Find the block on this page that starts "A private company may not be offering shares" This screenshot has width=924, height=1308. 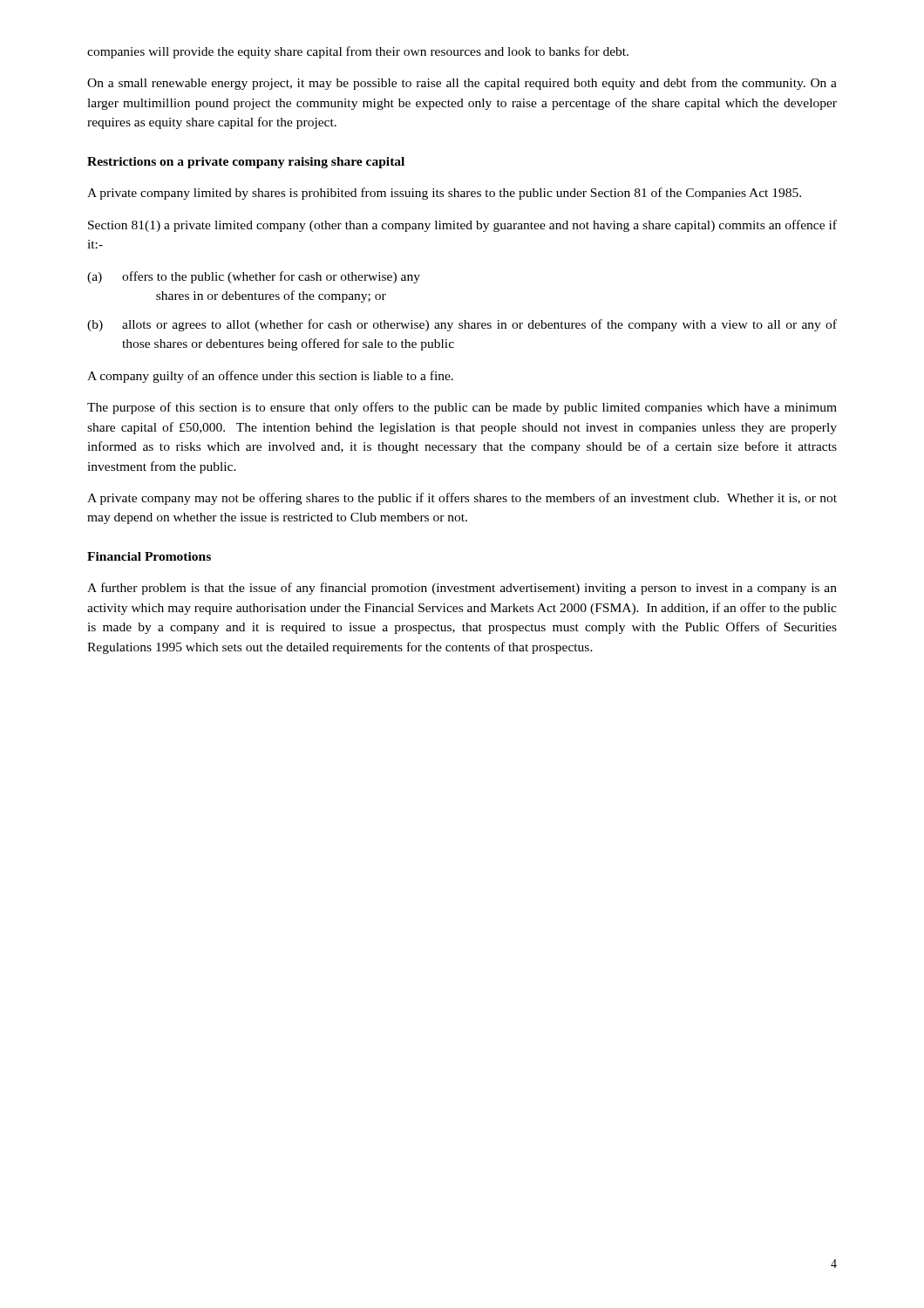[x=462, y=507]
